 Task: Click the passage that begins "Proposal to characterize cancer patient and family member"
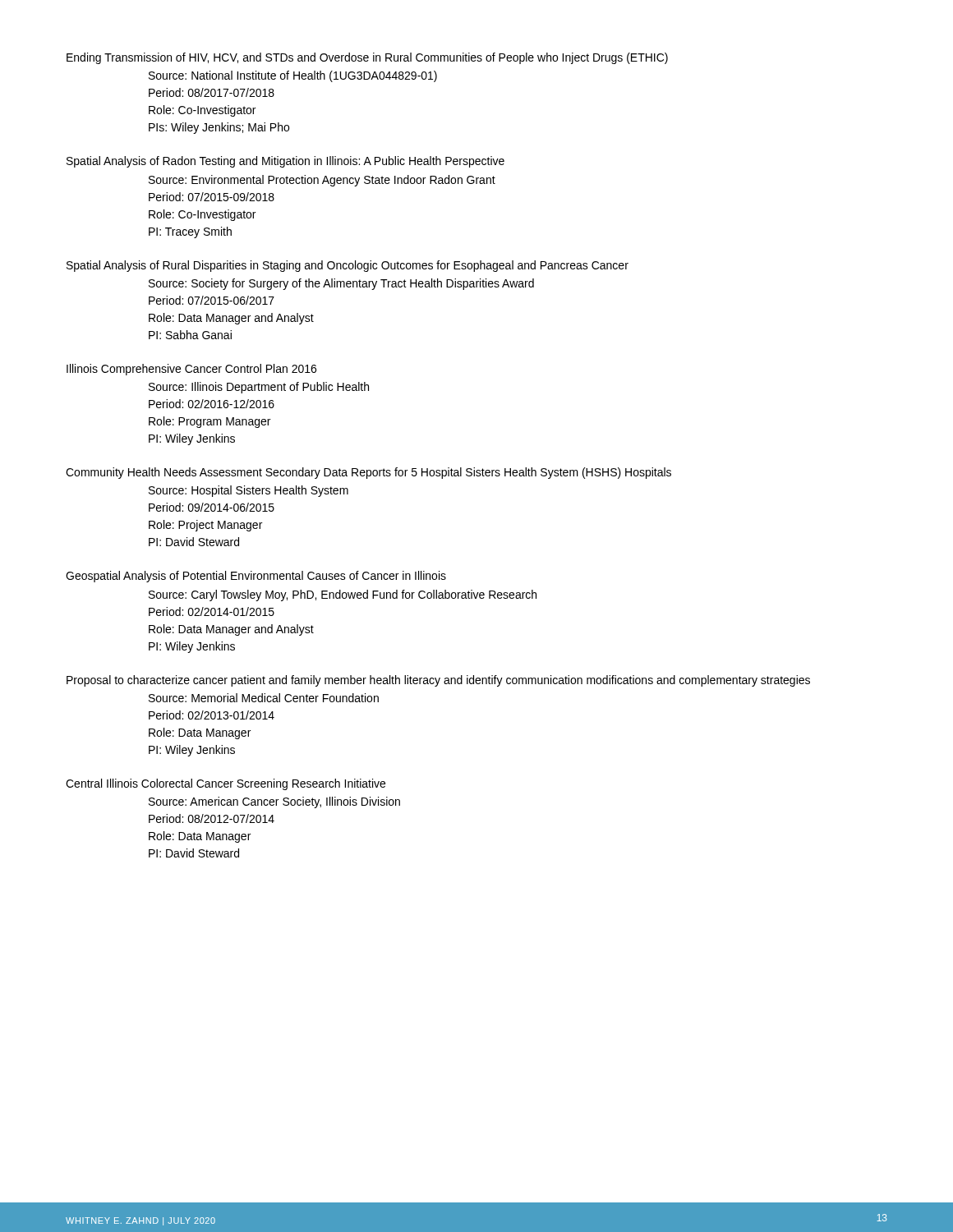438,681
